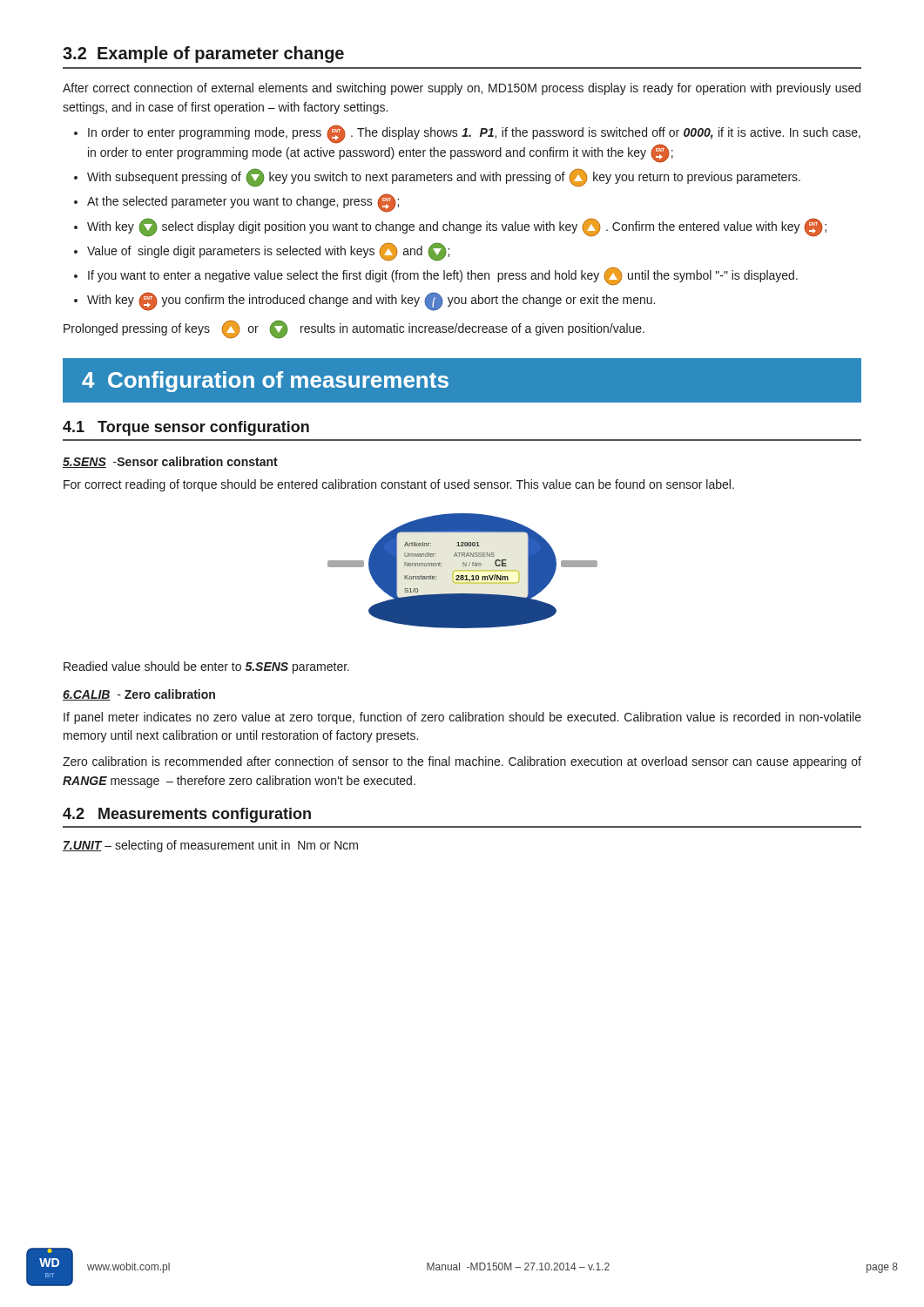
Task: Find the section header that says "3.2 Example of parameter change"
Action: click(x=462, y=56)
